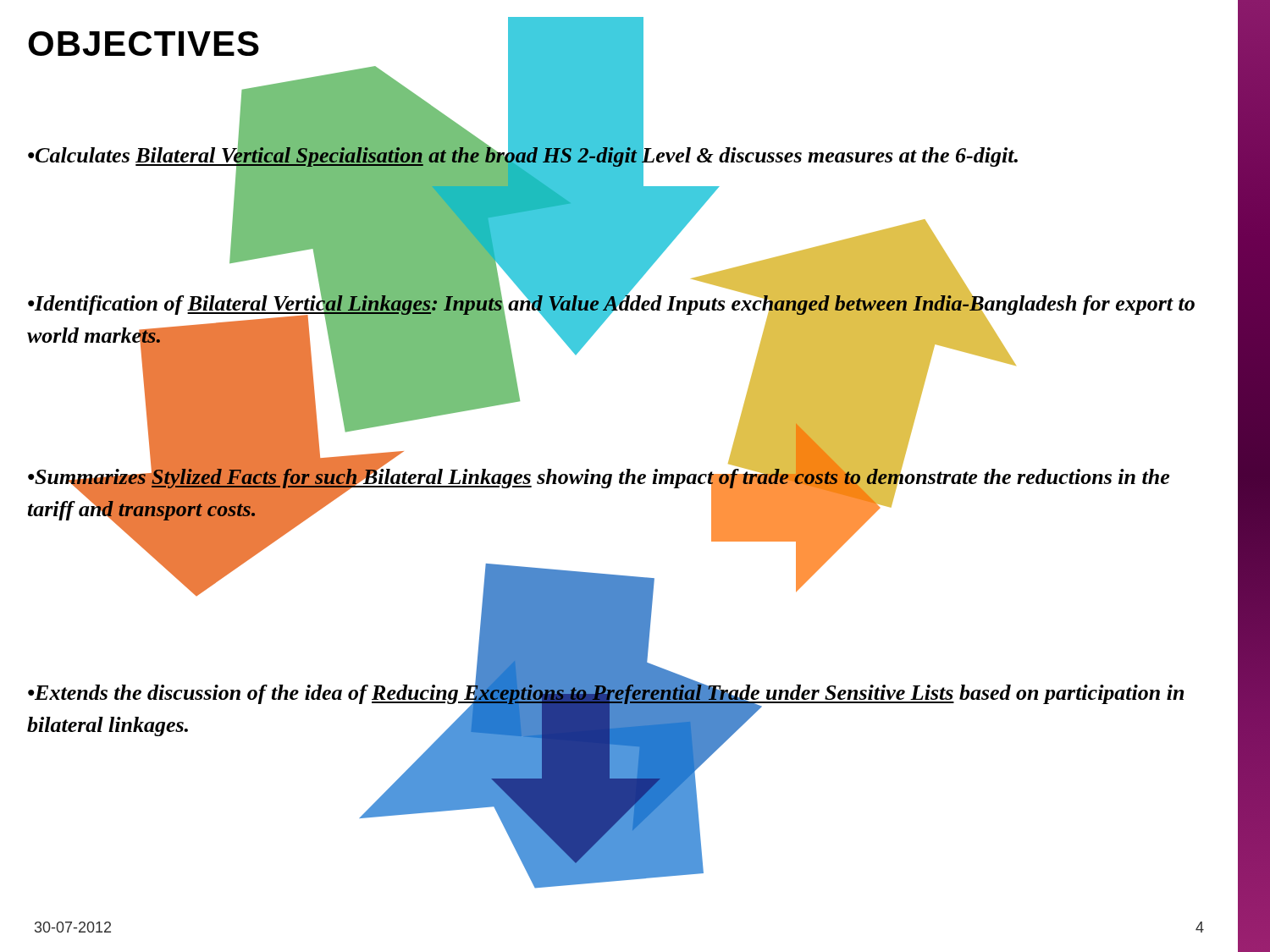Select the text starting "•Extends the discussion"
The width and height of the screenshot is (1270, 952).
pos(606,709)
